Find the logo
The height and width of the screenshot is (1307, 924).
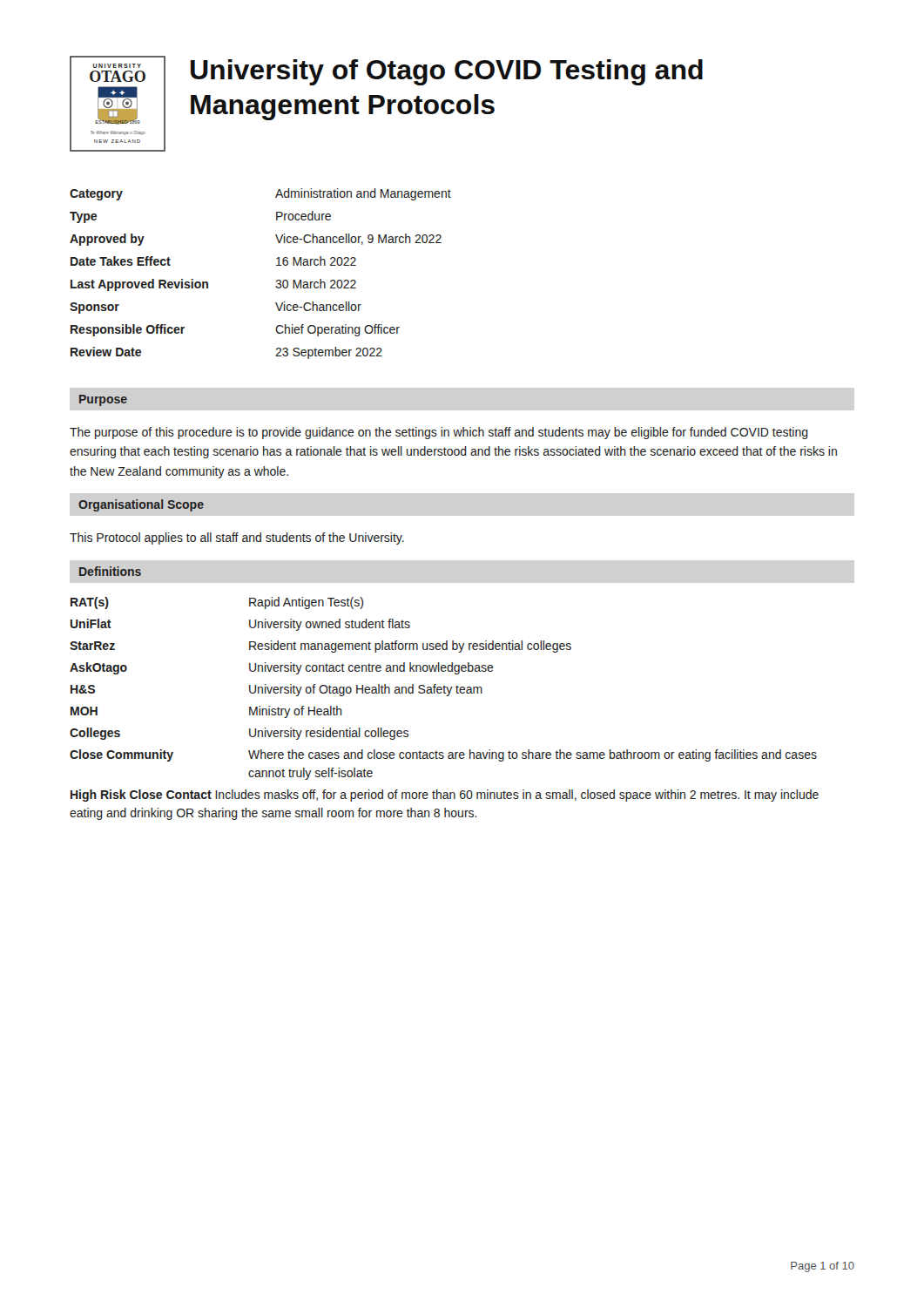pos(120,105)
